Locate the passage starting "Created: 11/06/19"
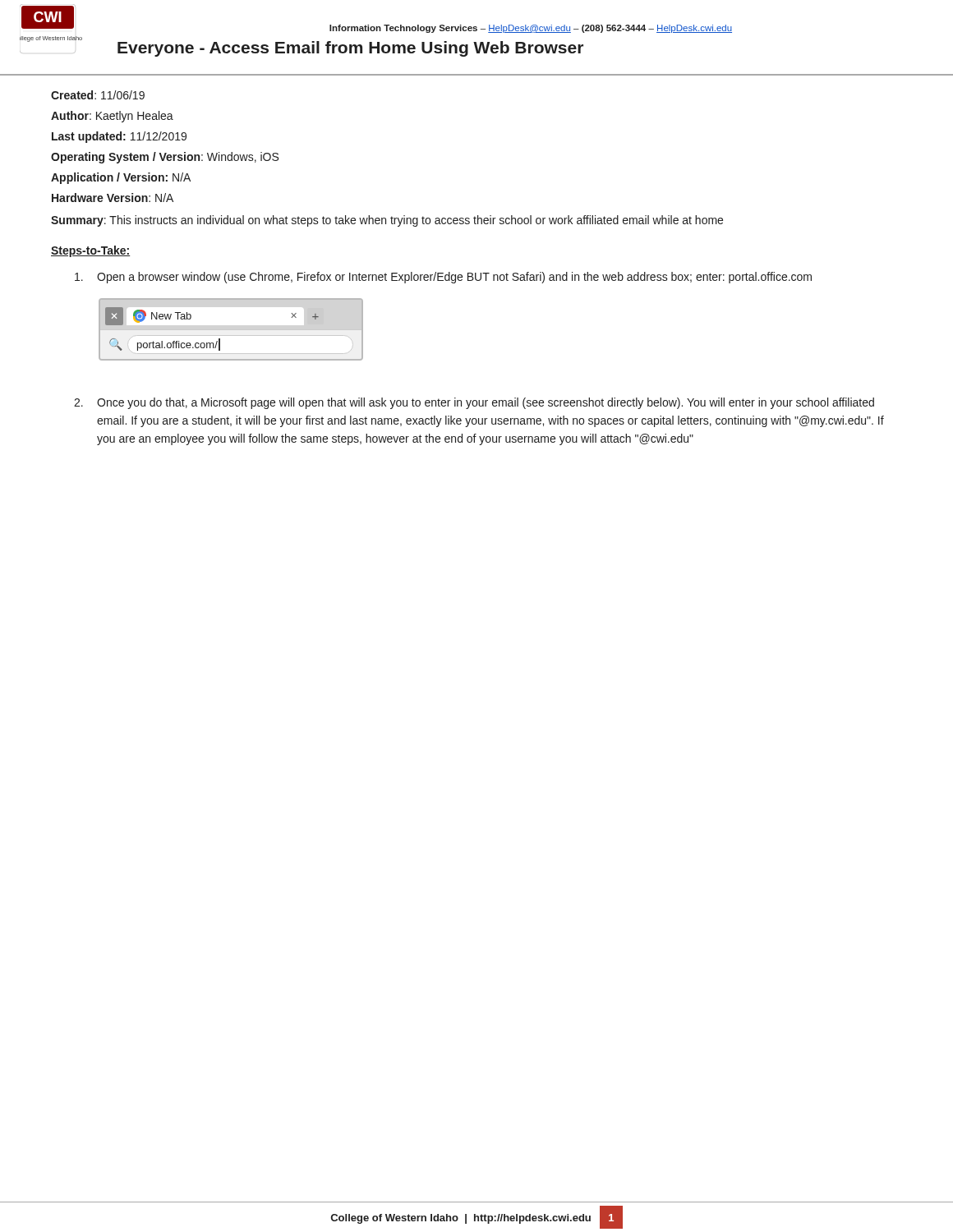The image size is (953, 1232). pyautogui.click(x=98, y=95)
